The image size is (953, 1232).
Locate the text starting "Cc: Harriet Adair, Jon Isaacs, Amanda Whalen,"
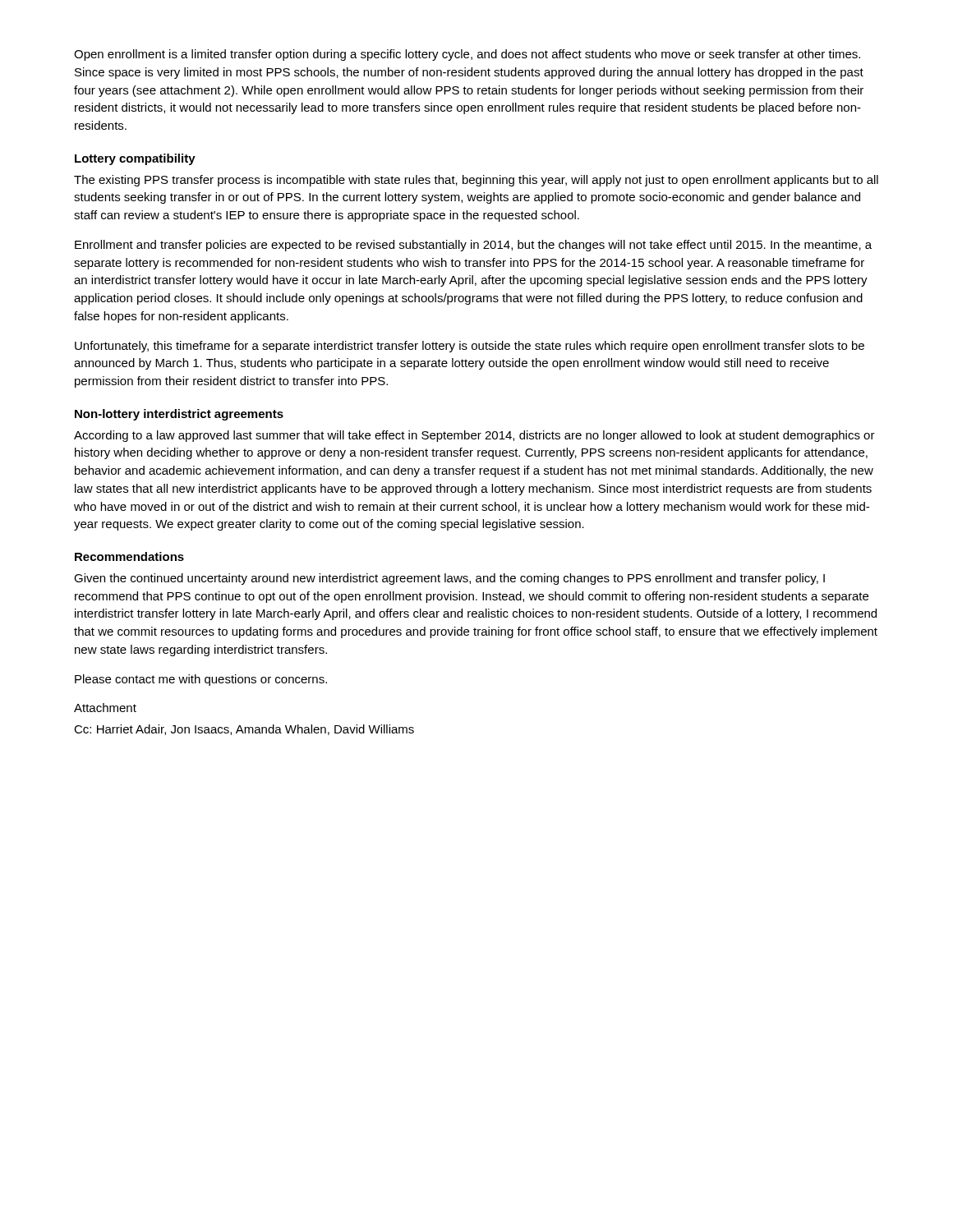tap(244, 729)
